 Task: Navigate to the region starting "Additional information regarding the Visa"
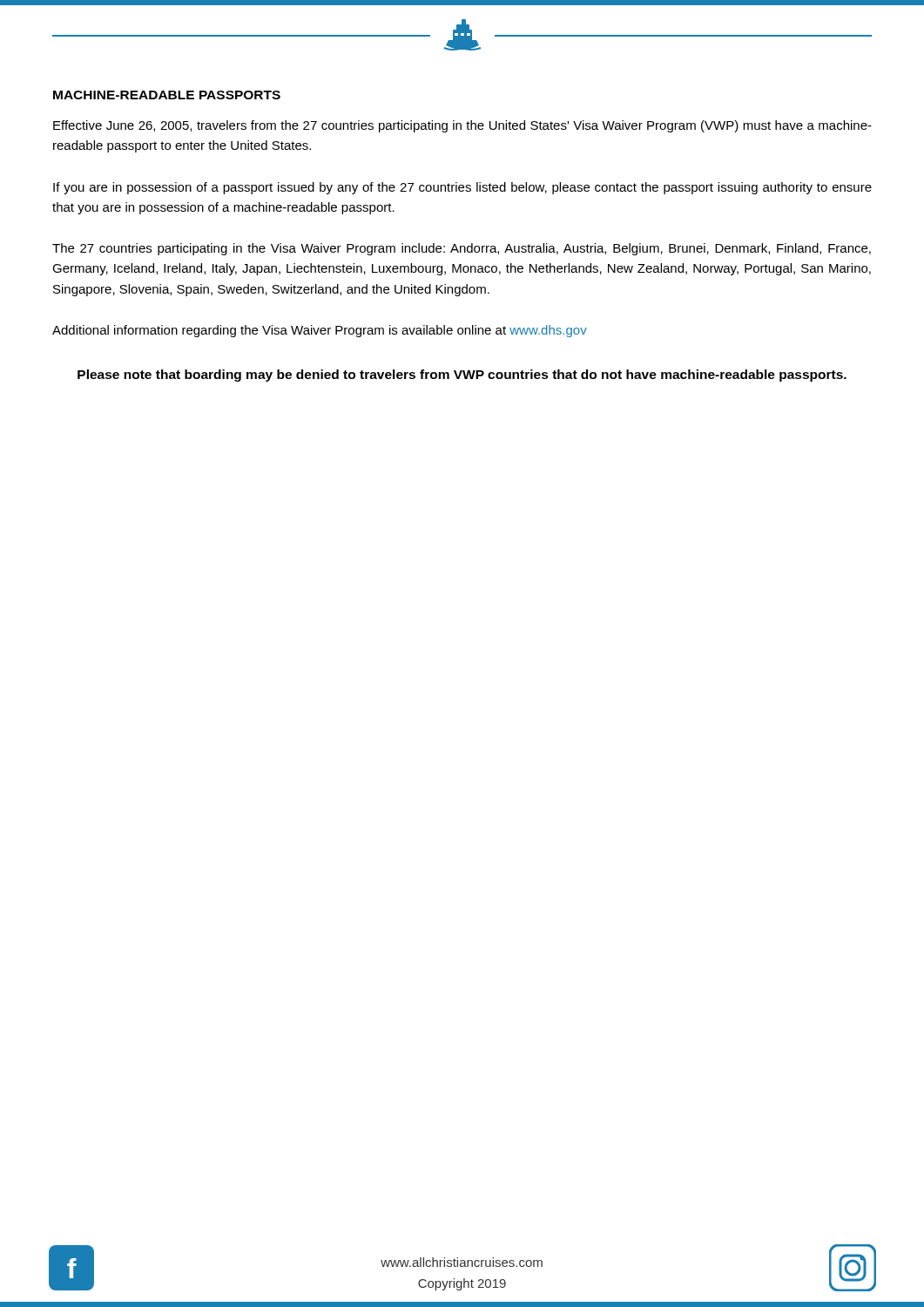coord(319,330)
